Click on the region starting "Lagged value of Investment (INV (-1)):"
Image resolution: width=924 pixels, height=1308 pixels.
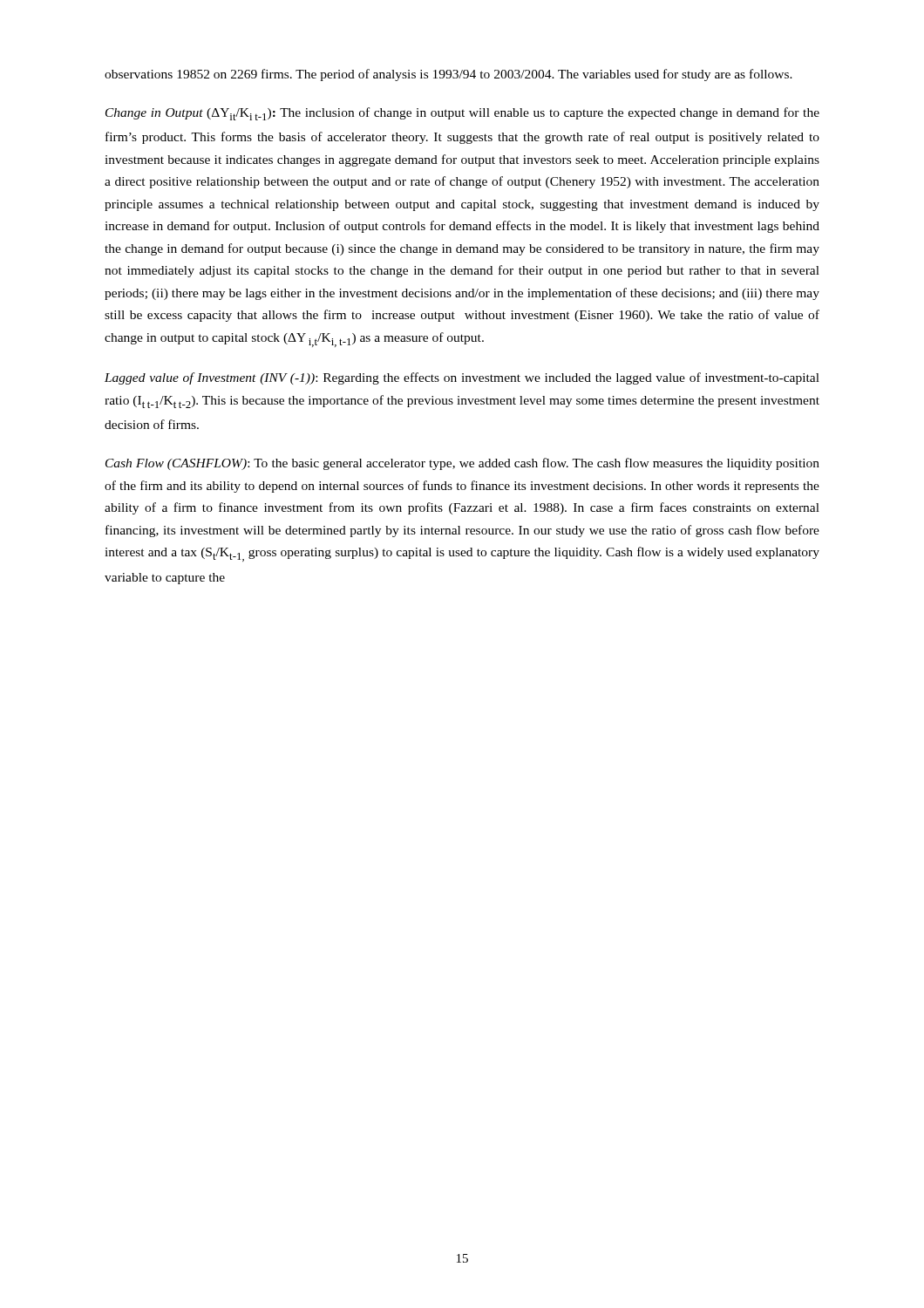(462, 401)
